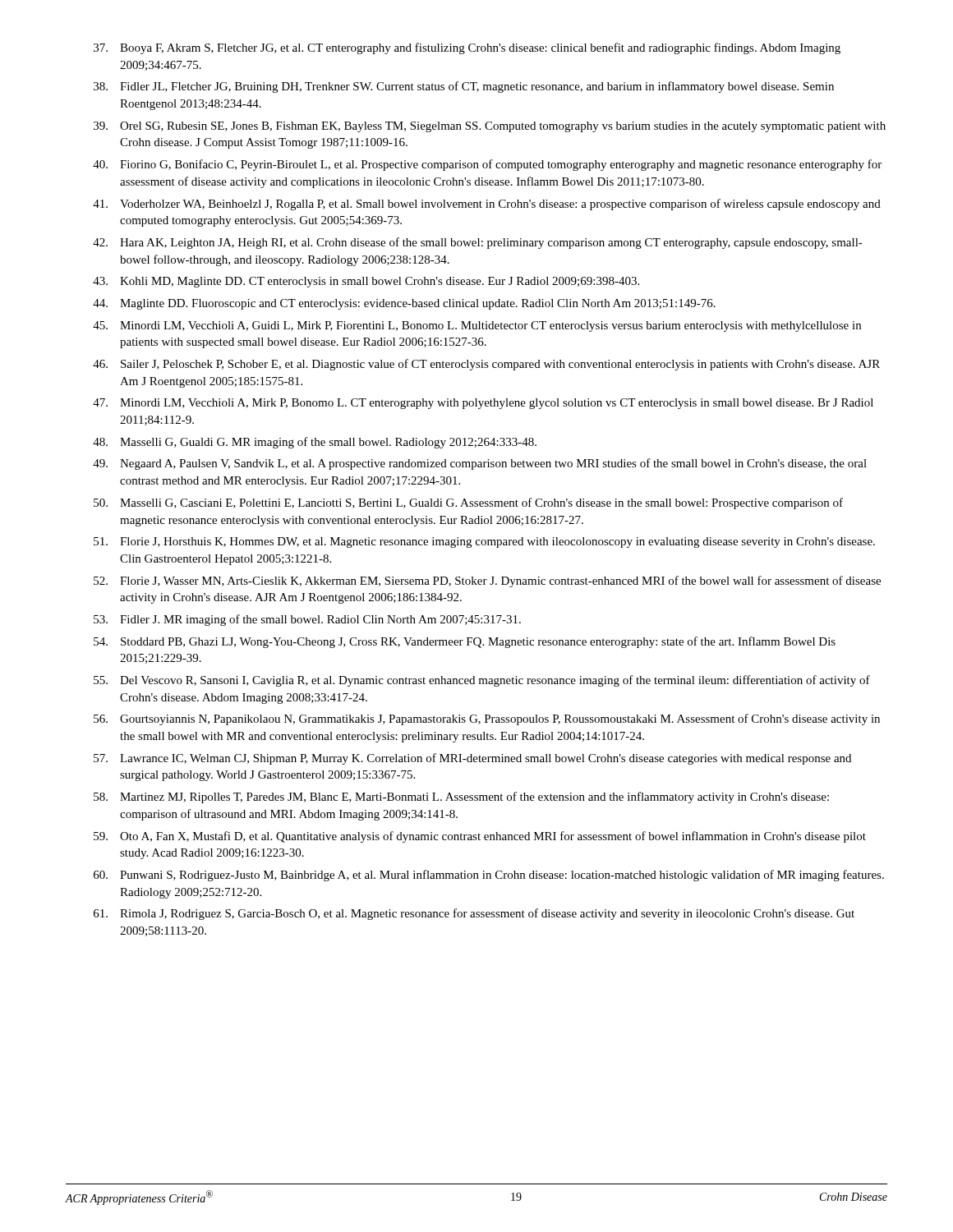Select the list item with the text "61. Rimola J, Rodriguez S, Garcia-Bosch"
This screenshot has height=1232, width=953.
(x=476, y=922)
